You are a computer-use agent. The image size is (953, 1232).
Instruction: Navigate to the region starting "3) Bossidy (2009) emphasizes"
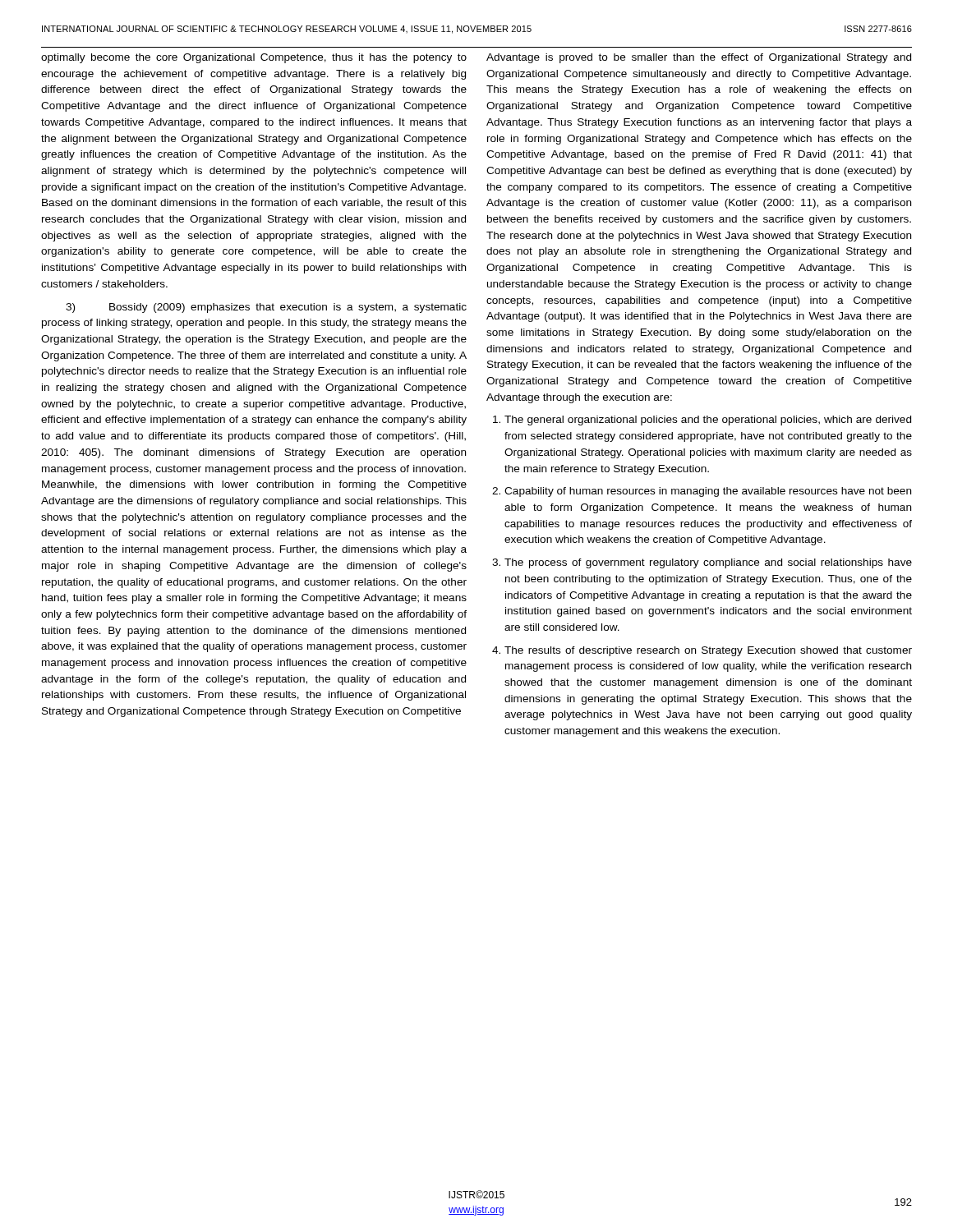(254, 509)
